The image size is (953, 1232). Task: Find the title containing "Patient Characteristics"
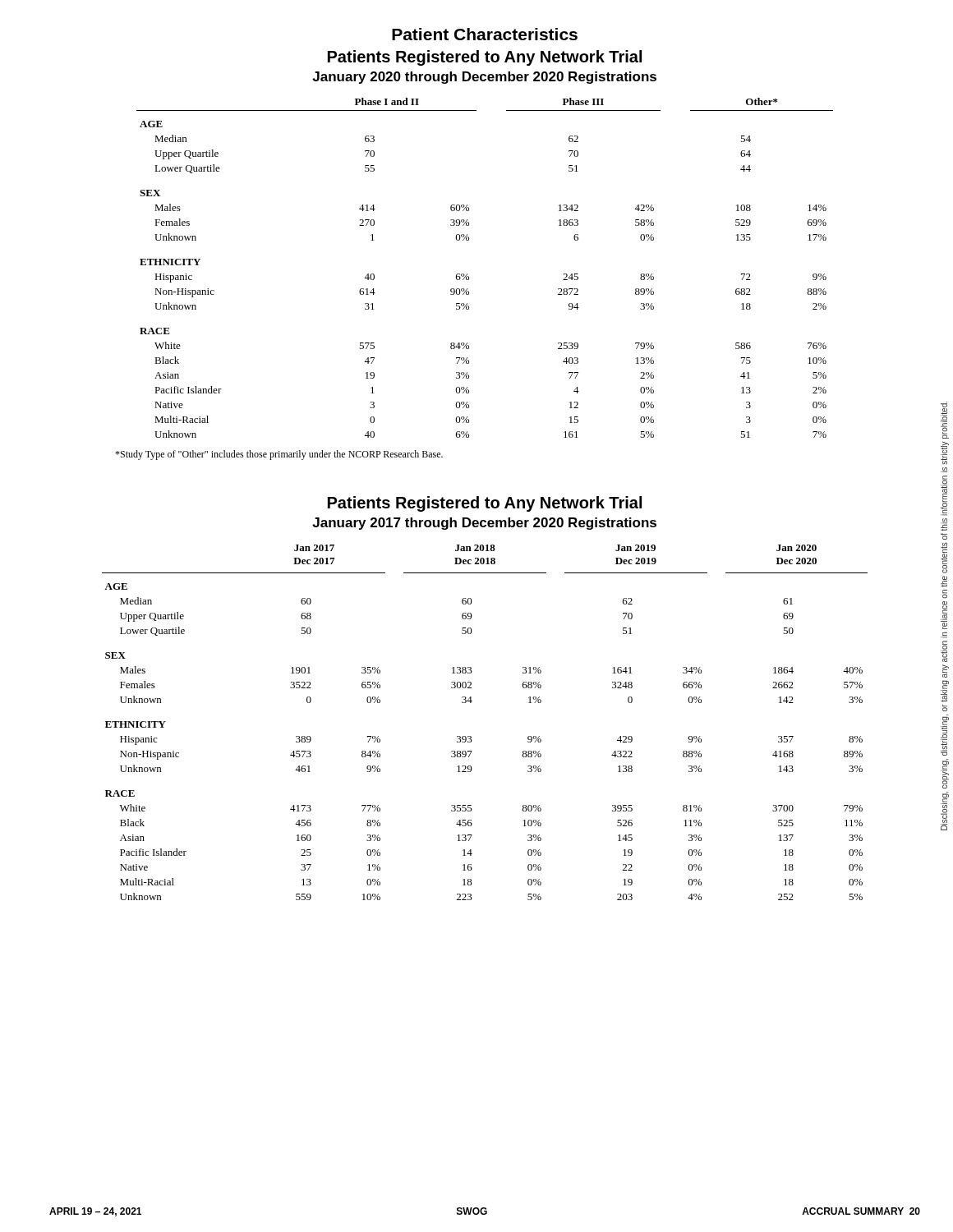coord(485,34)
